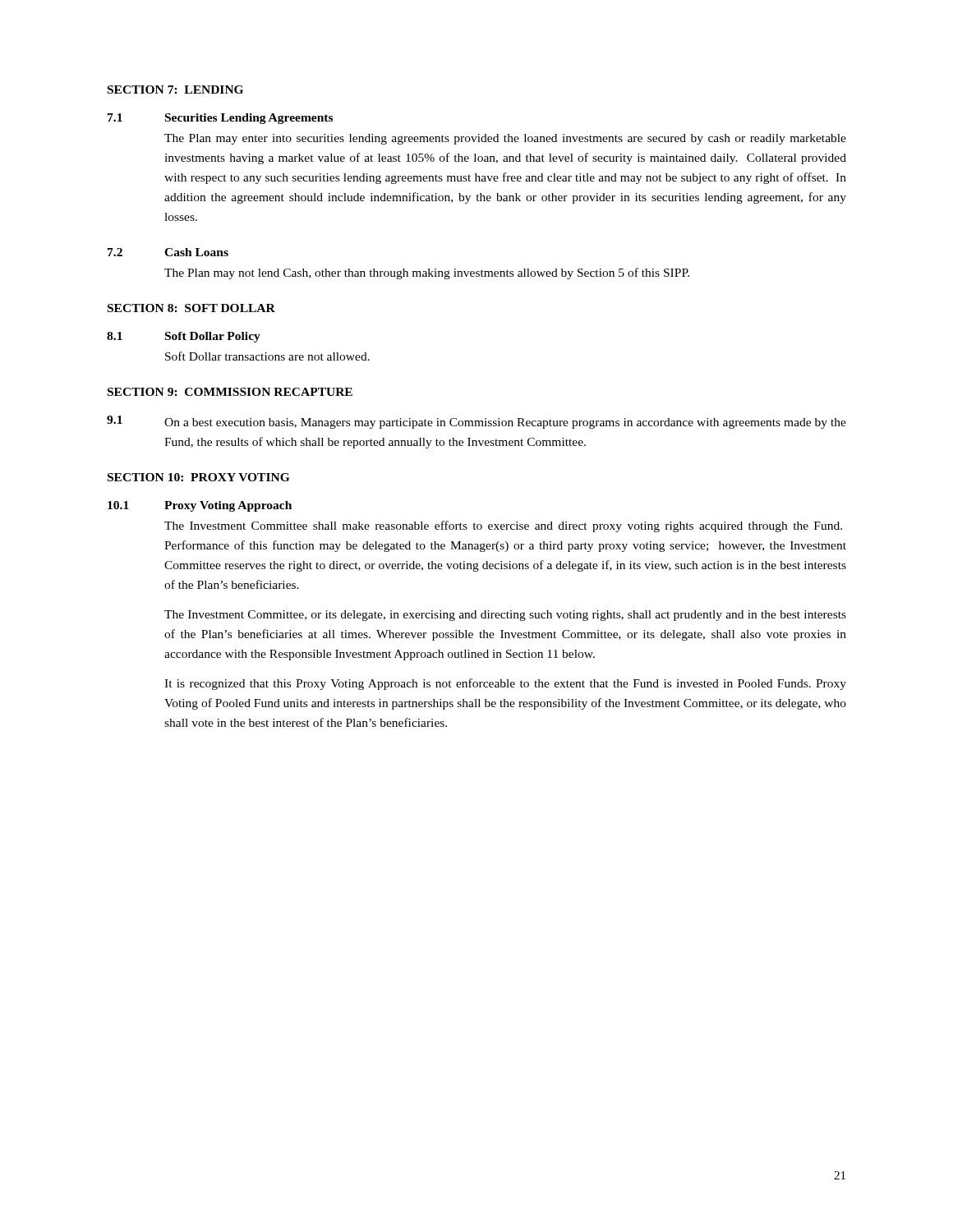The image size is (953, 1232).
Task: Click on the text block that reads "The Investment Committee shall make reasonable efforts to"
Action: pos(505,624)
